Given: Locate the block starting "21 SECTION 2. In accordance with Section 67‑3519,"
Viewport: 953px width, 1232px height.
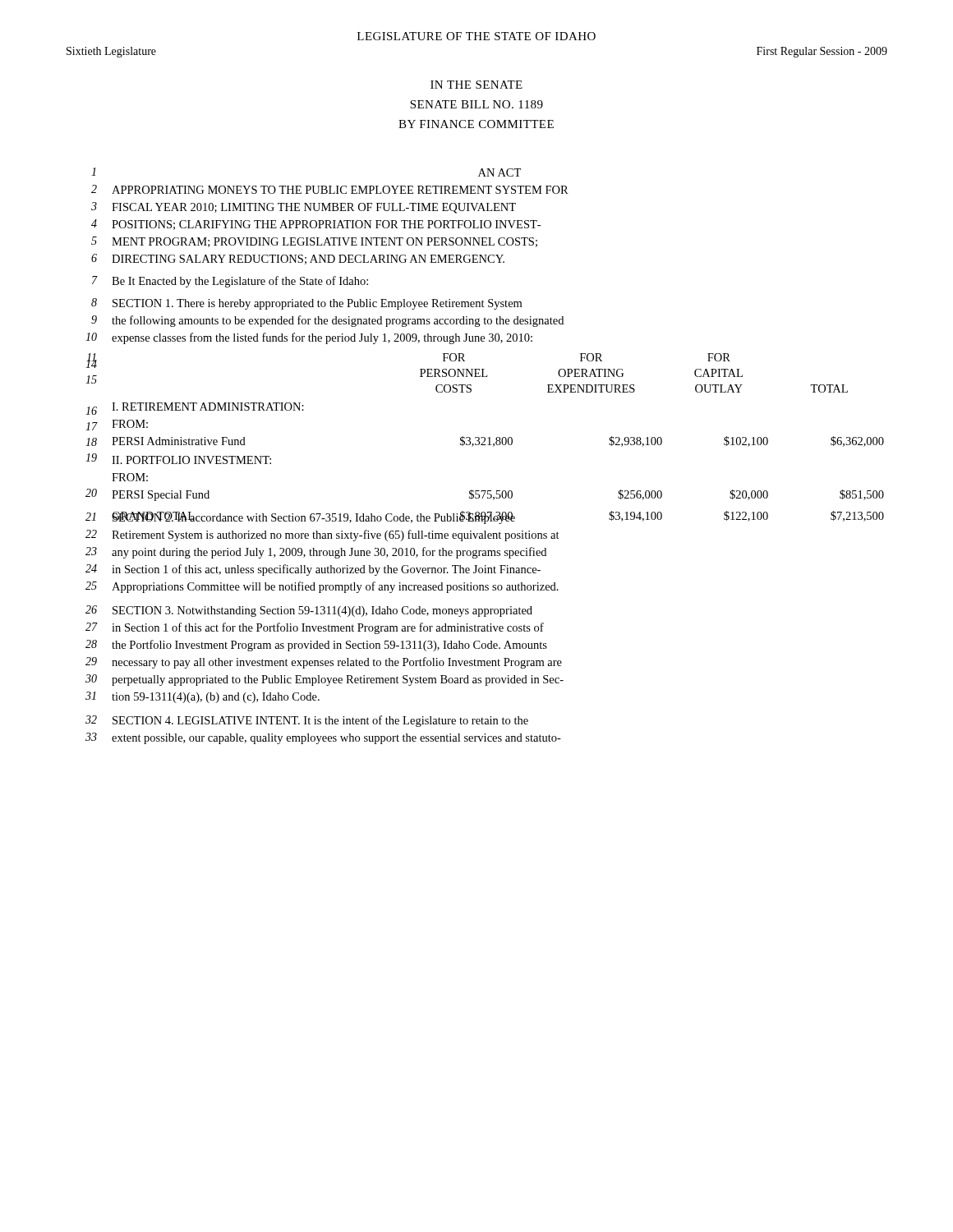Looking at the screenshot, I should tap(476, 552).
